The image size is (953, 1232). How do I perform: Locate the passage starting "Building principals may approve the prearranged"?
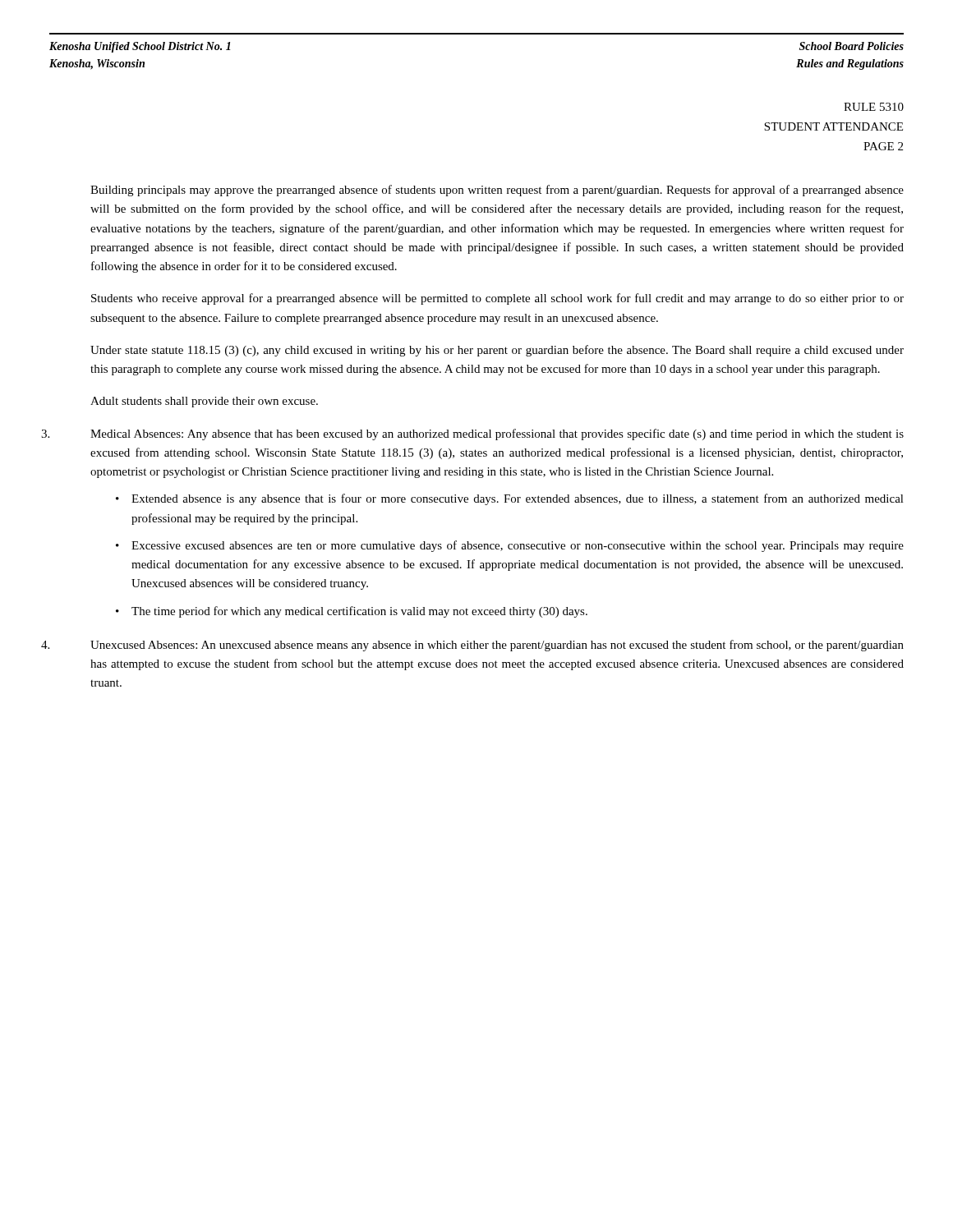(497, 228)
